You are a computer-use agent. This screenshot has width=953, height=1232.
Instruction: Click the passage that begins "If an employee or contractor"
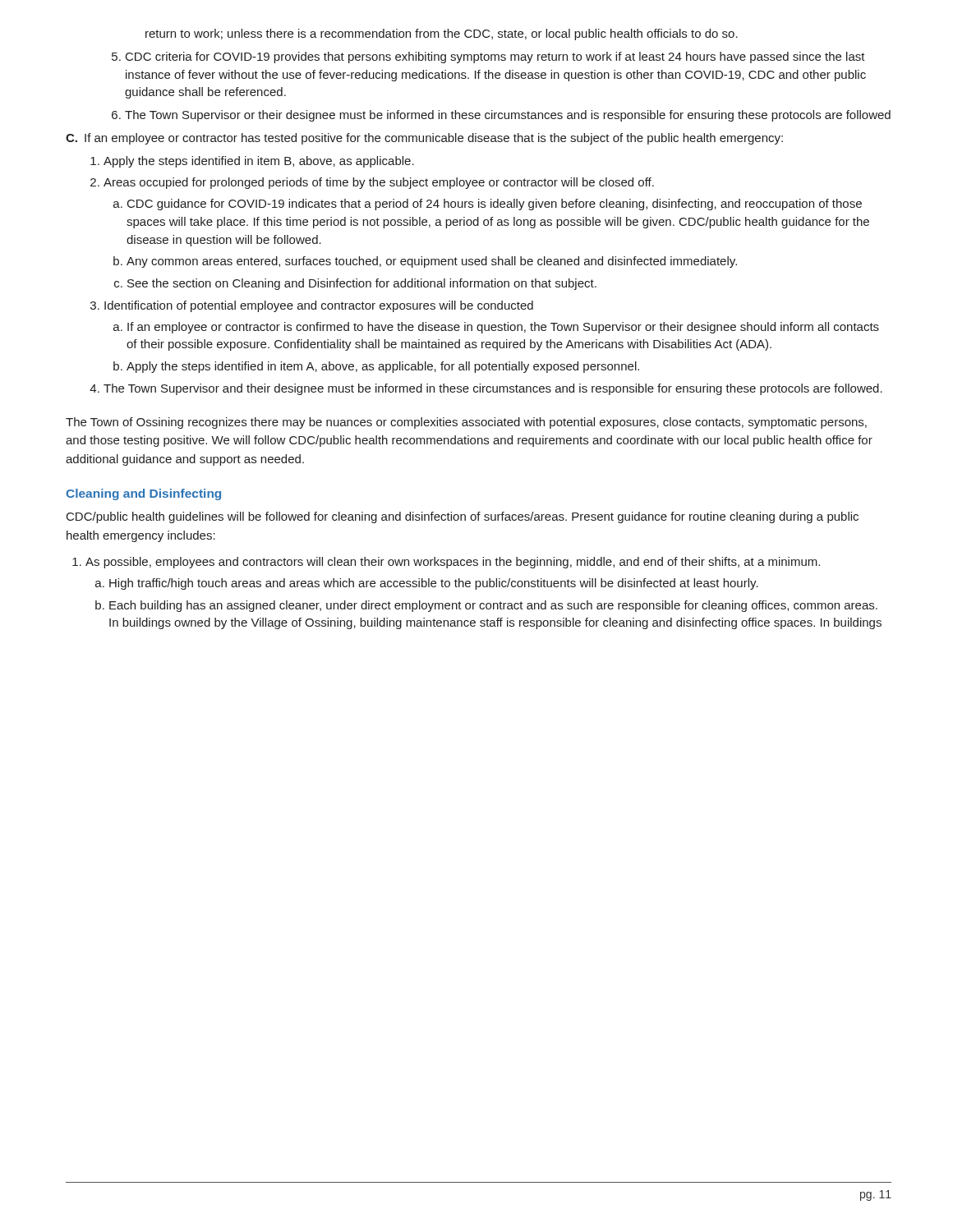click(x=503, y=335)
